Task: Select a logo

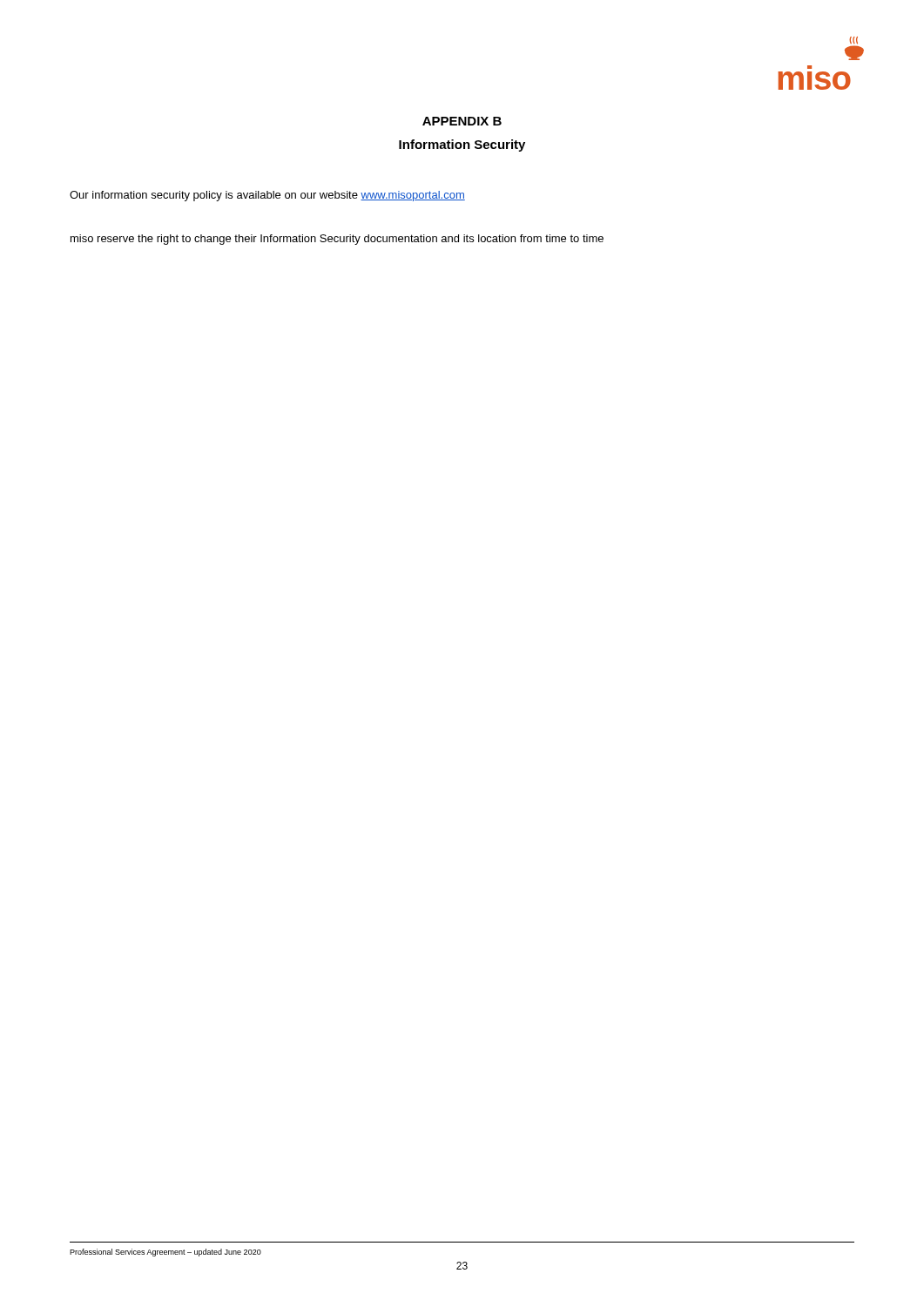Action: click(x=824, y=67)
